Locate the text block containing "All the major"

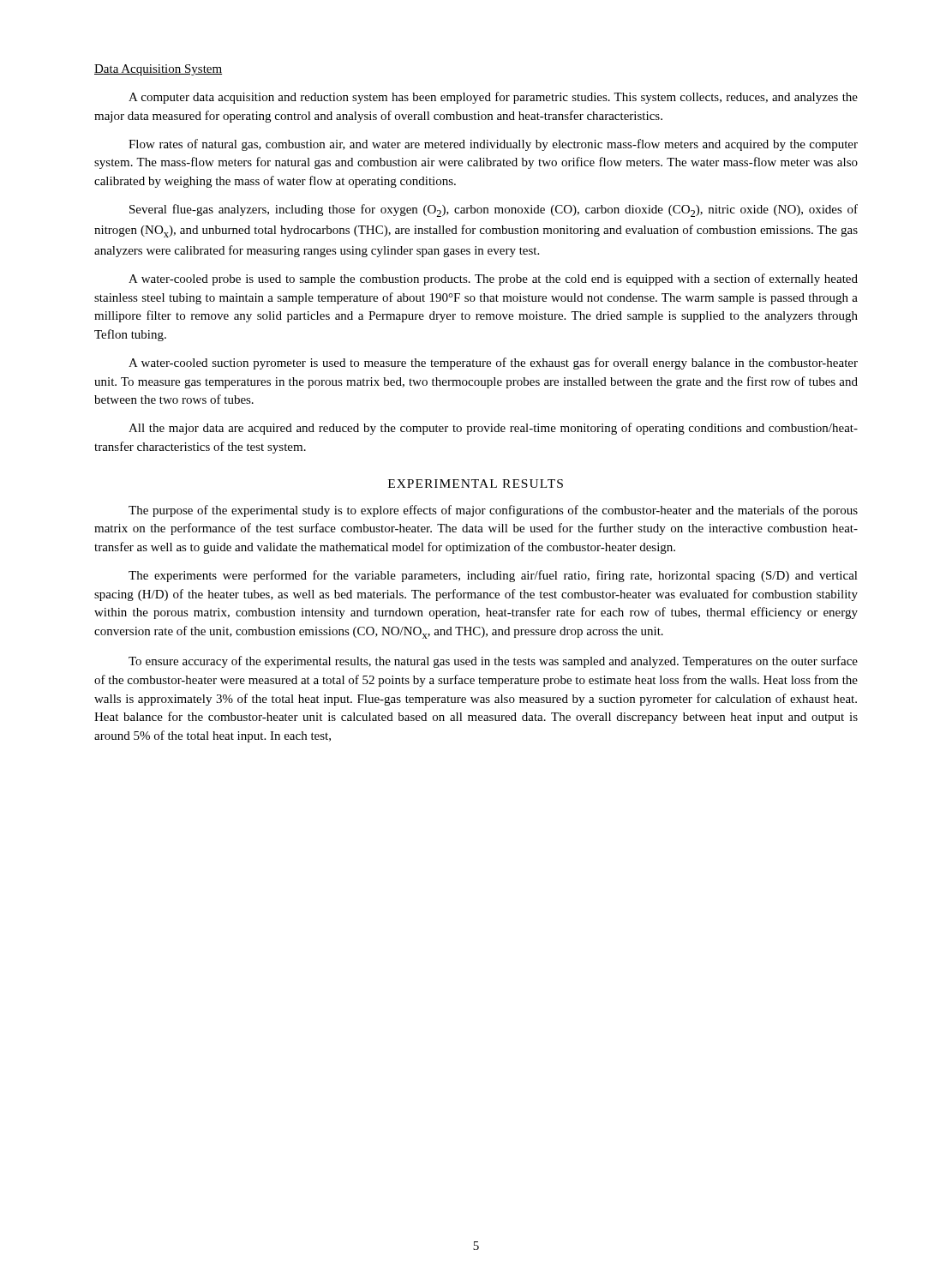[476, 437]
